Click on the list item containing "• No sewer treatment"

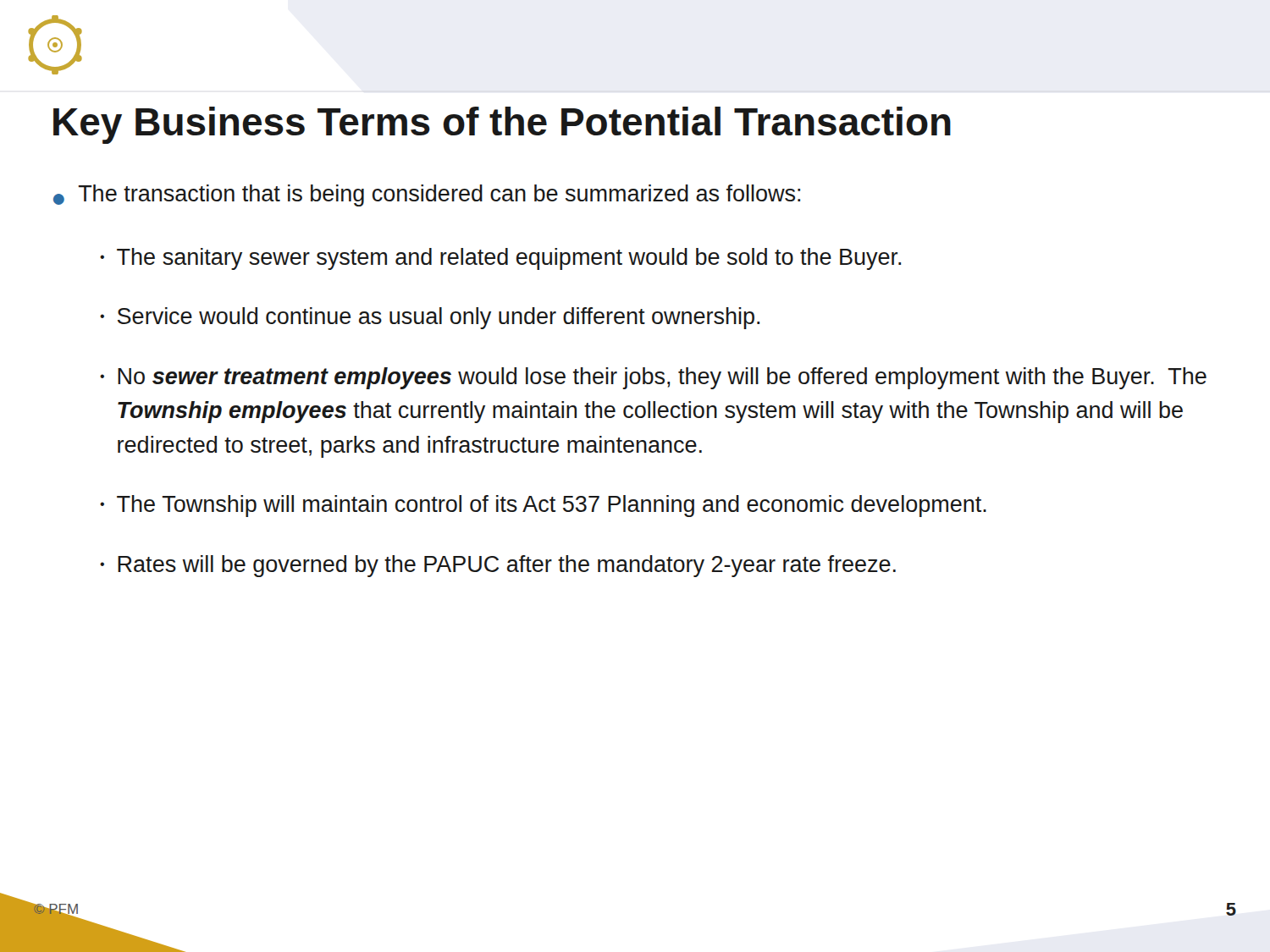click(660, 411)
